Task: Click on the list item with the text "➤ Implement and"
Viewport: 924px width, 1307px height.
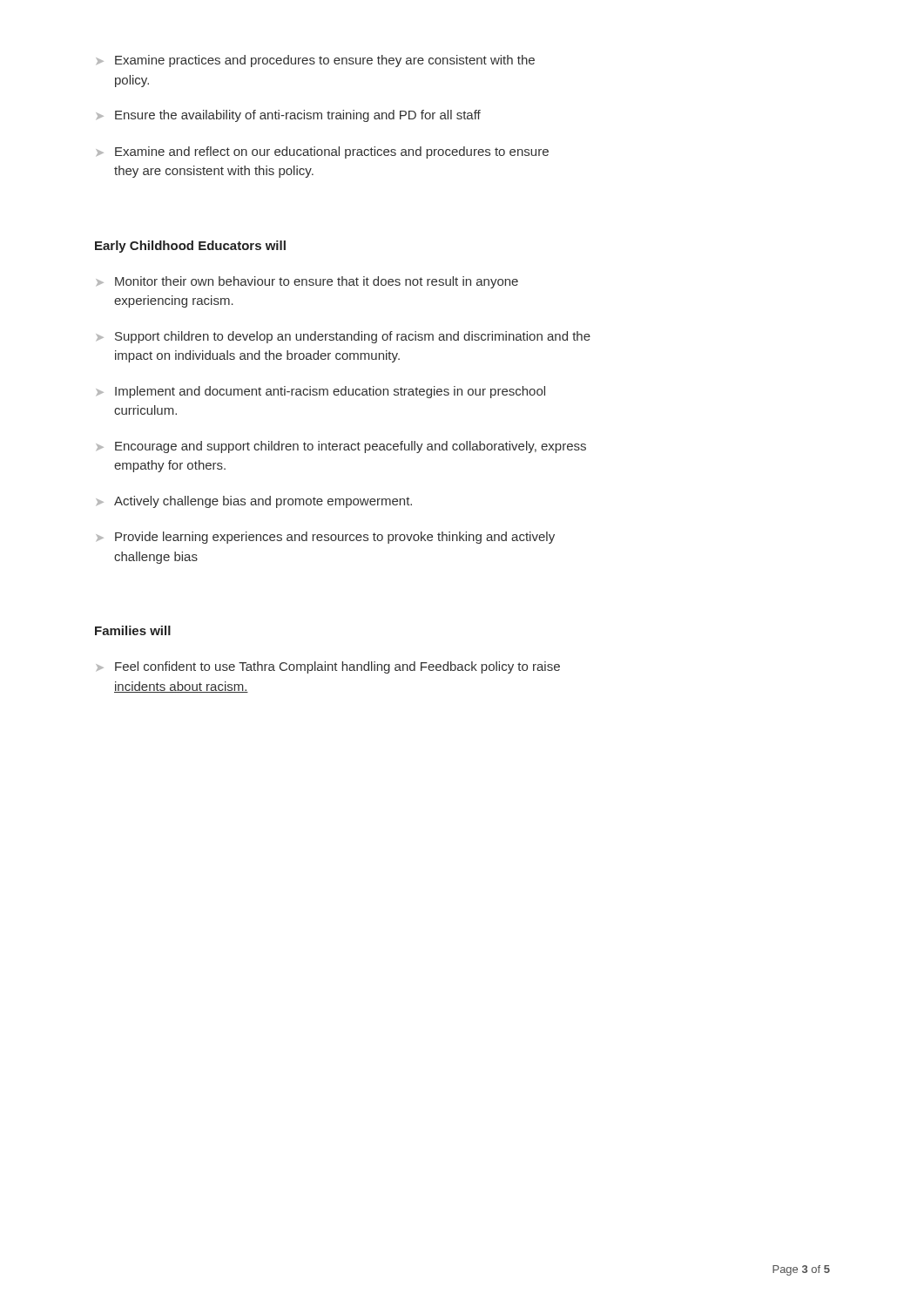Action: click(462, 401)
